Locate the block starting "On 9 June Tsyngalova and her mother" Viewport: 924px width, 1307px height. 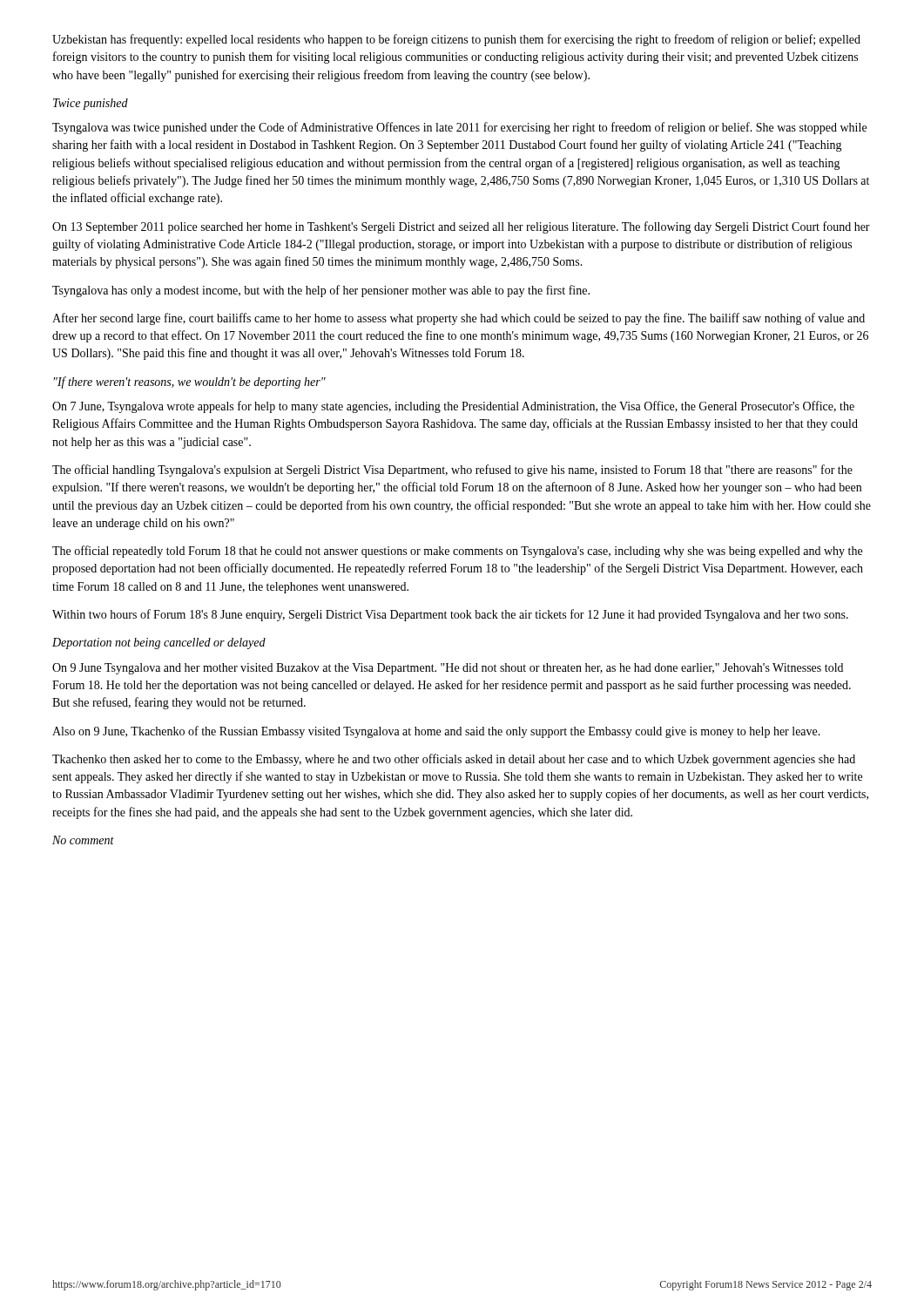462,686
